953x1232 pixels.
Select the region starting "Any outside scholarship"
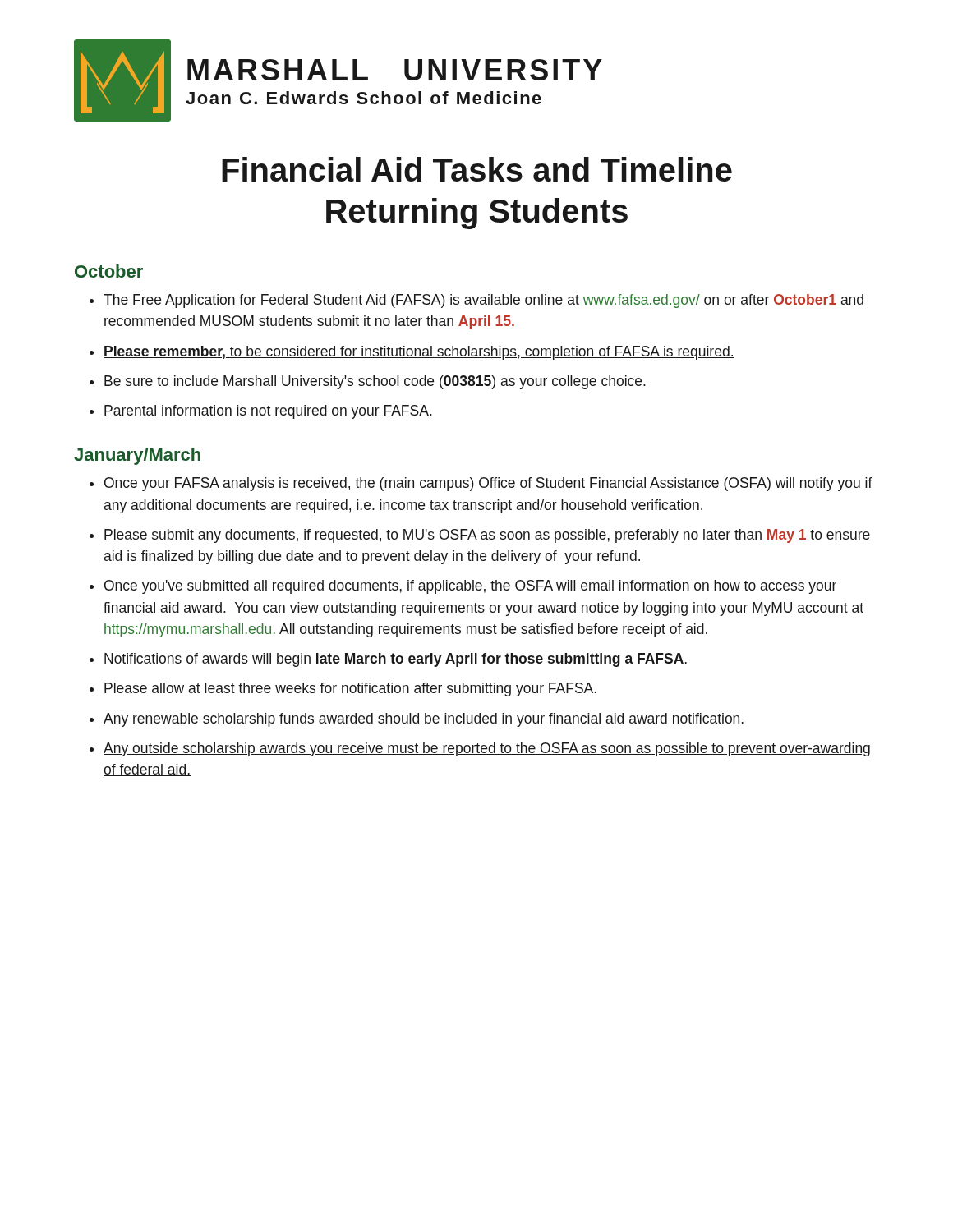tap(476, 759)
